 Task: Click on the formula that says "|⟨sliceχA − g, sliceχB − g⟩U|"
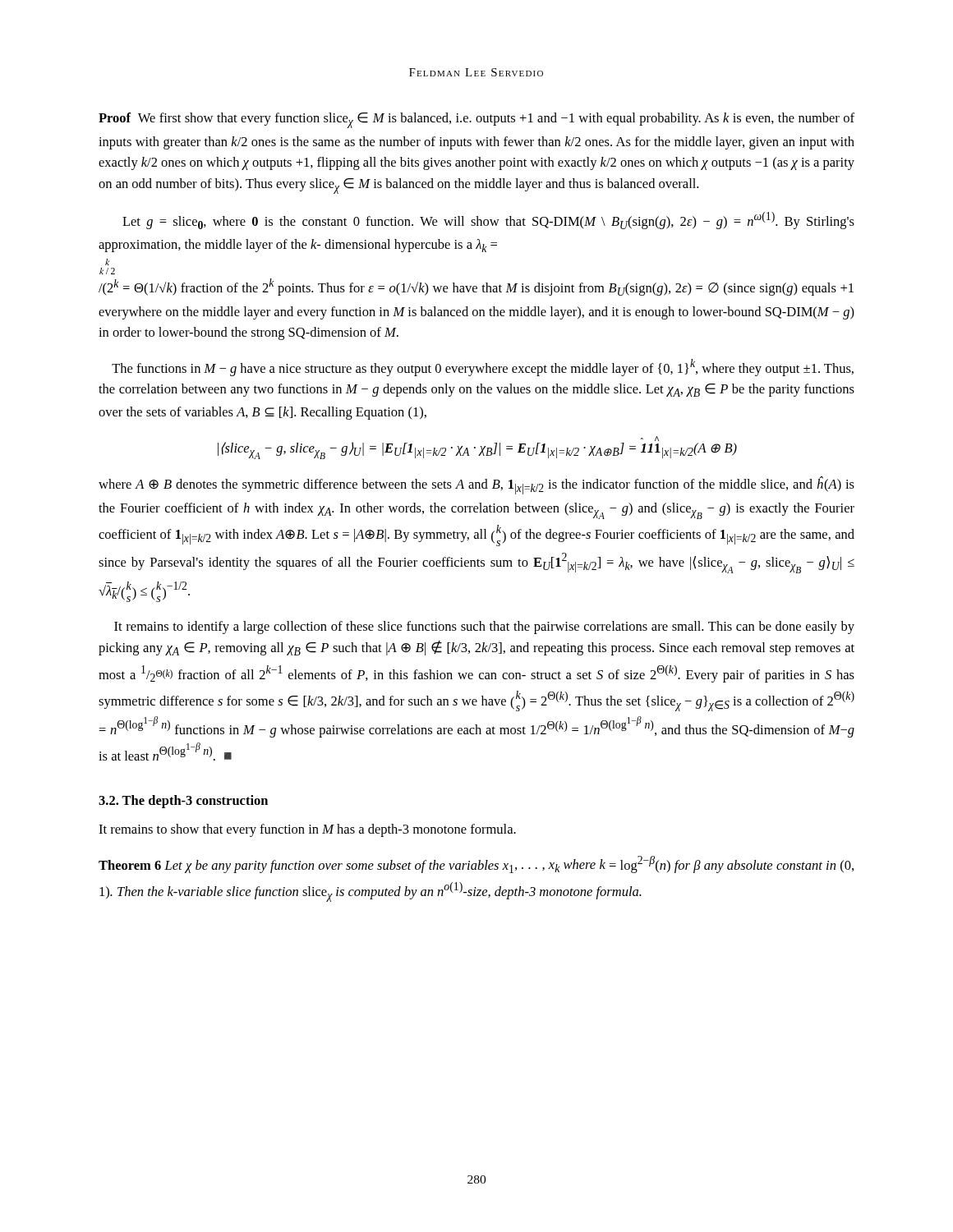coord(476,448)
